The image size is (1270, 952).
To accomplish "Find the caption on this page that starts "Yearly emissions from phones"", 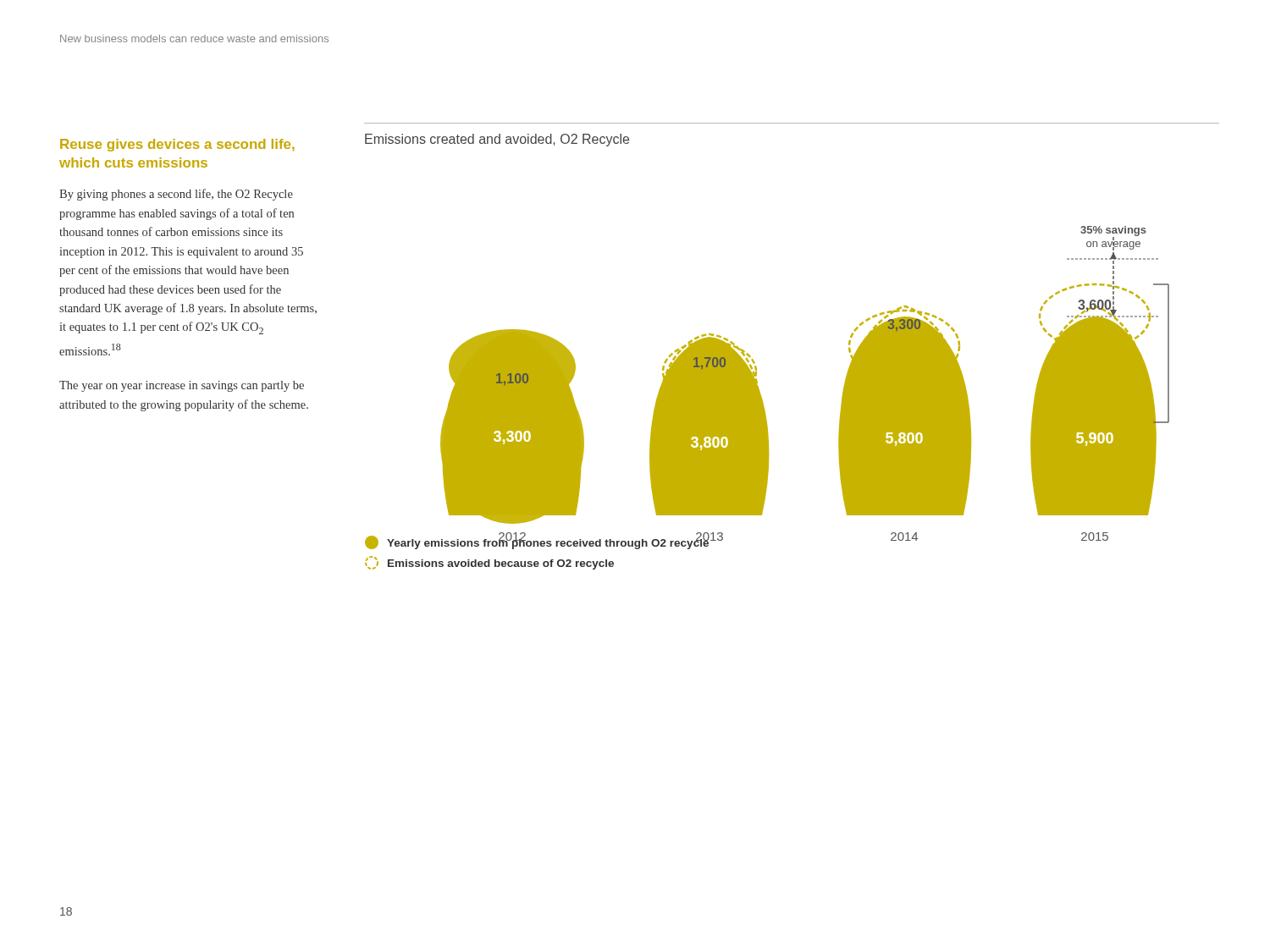I will [x=542, y=542].
